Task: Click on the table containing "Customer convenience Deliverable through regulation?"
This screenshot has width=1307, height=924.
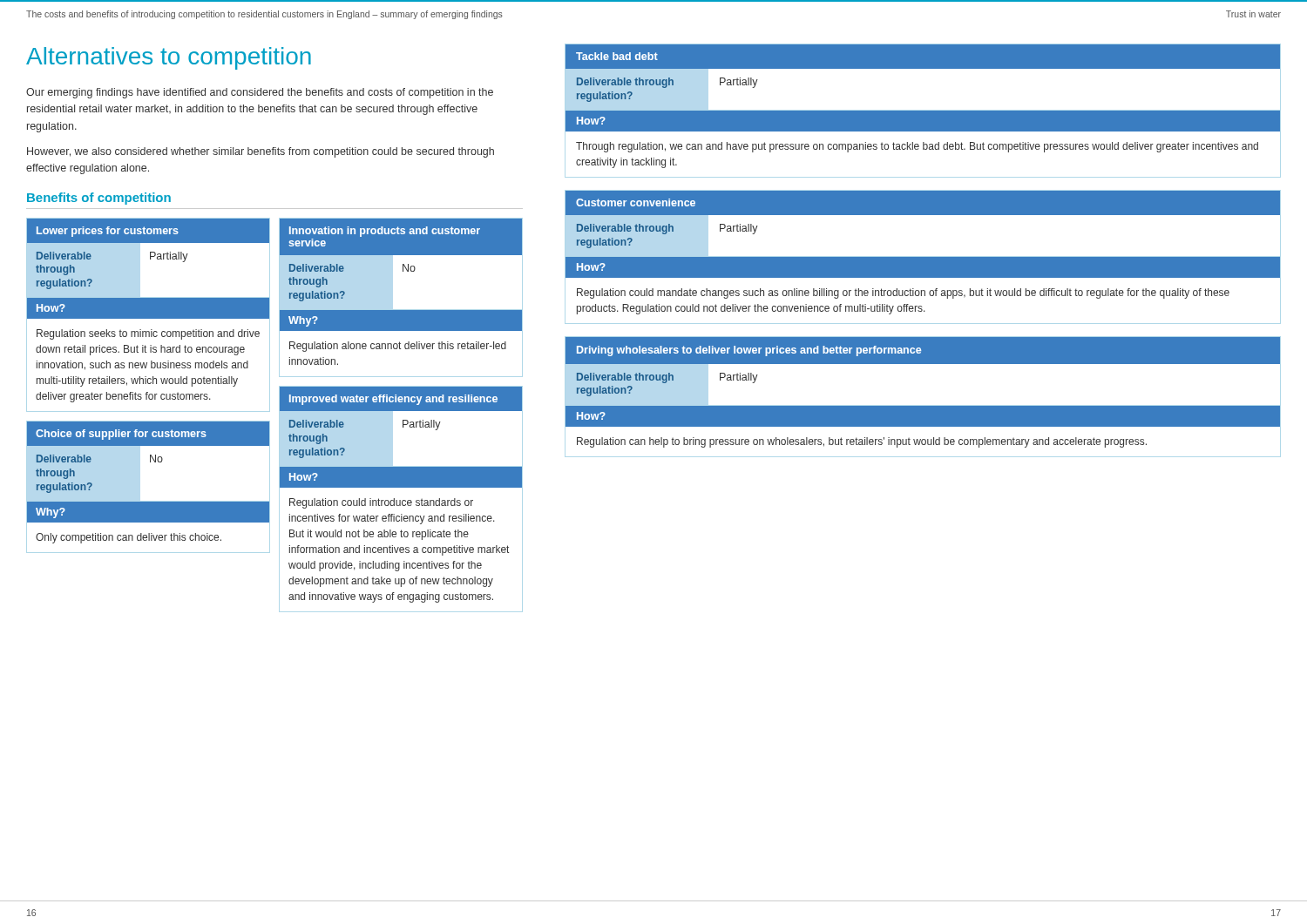Action: (923, 257)
